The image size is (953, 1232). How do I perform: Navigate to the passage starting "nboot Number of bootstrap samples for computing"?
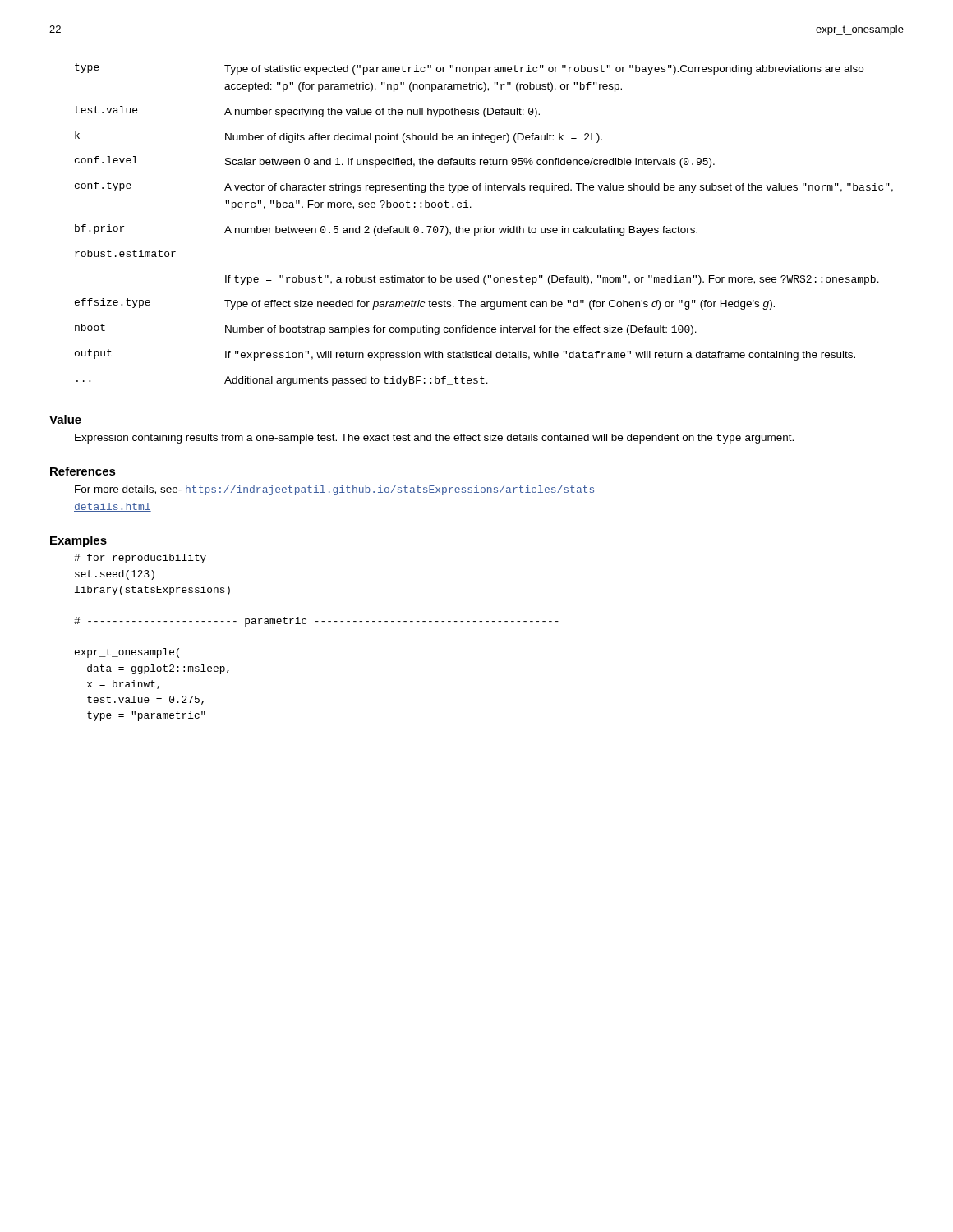pyautogui.click(x=476, y=331)
